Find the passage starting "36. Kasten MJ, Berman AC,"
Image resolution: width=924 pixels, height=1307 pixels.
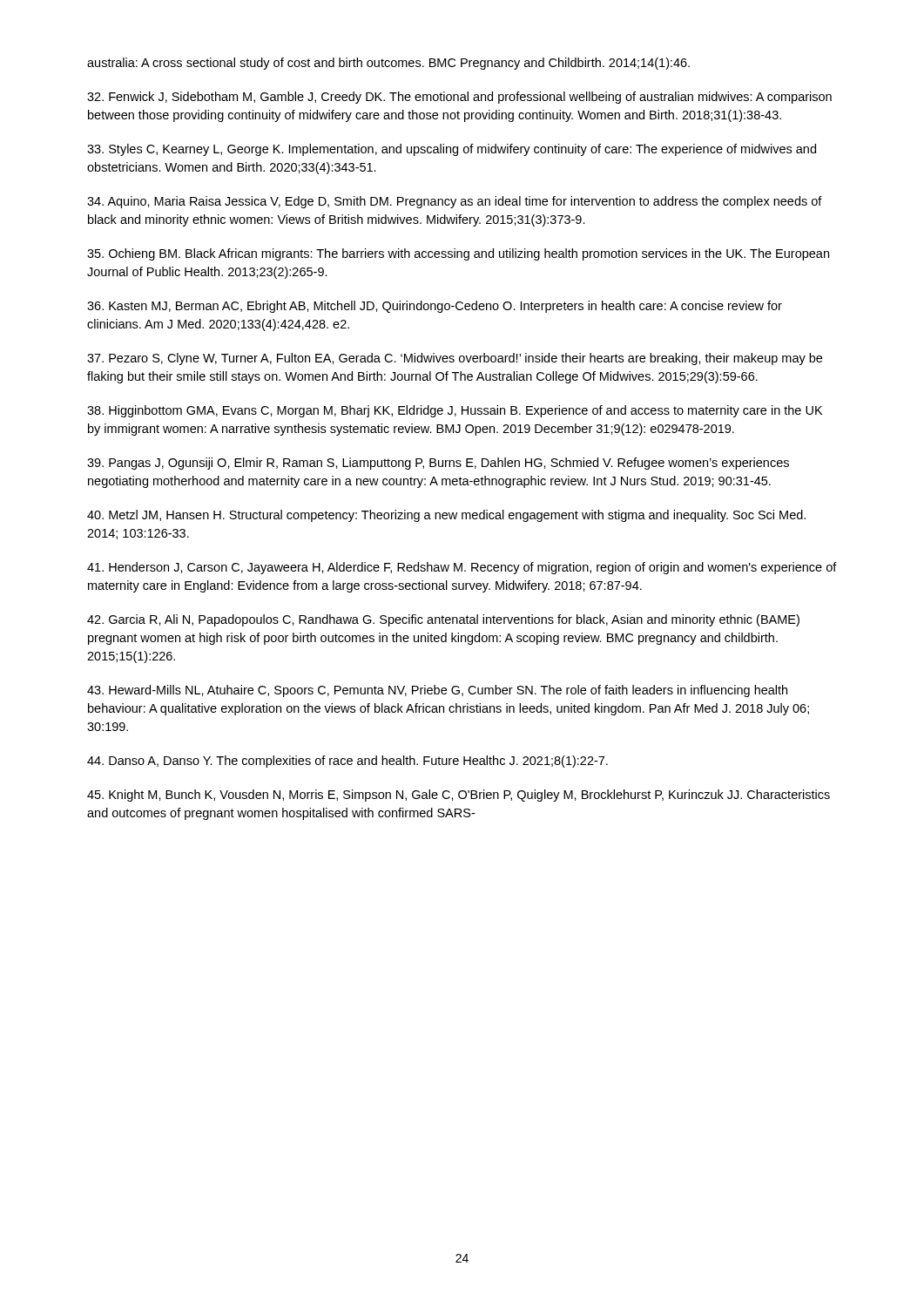coord(435,315)
